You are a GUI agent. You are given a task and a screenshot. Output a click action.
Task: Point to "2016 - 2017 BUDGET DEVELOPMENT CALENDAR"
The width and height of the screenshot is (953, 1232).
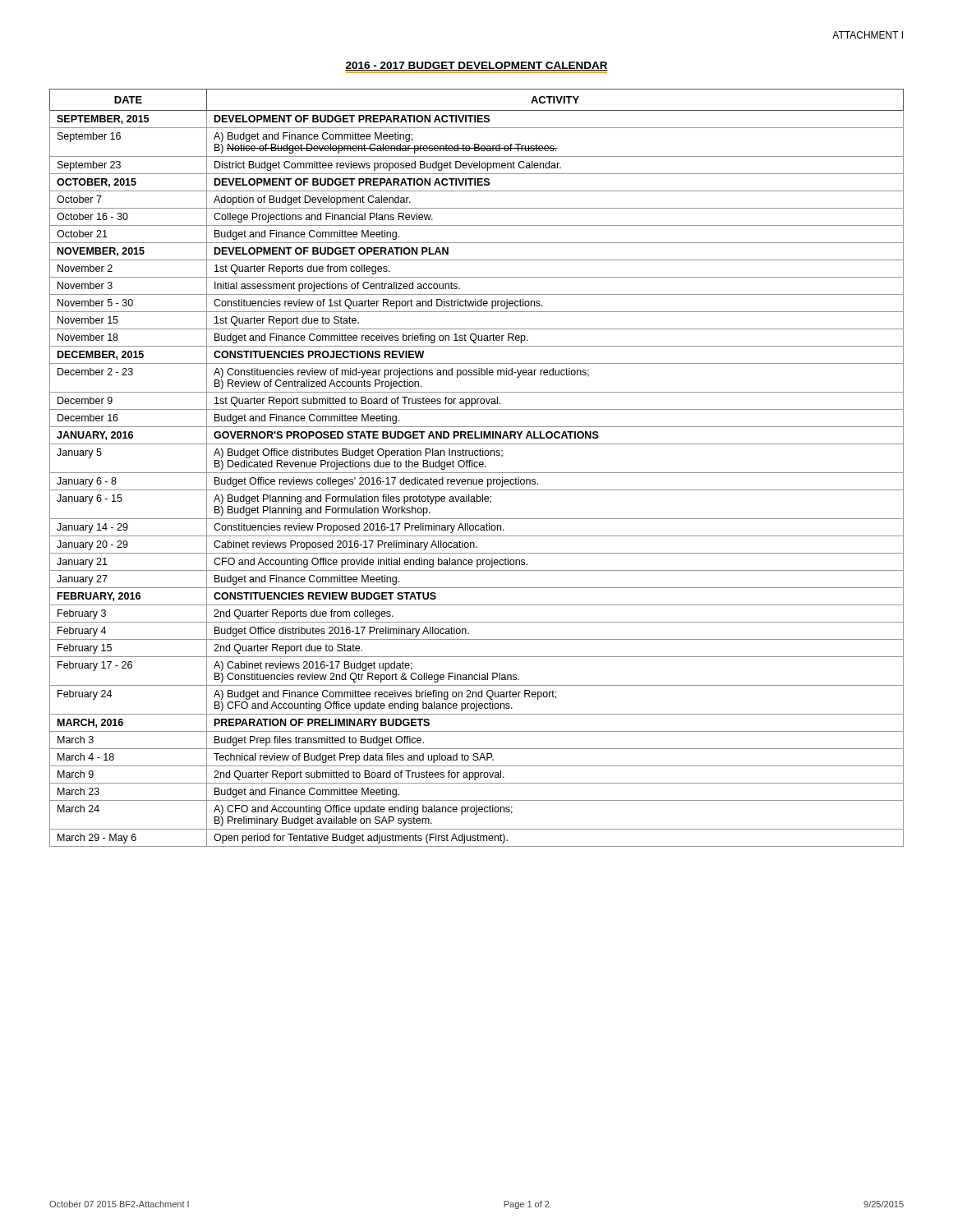point(476,66)
